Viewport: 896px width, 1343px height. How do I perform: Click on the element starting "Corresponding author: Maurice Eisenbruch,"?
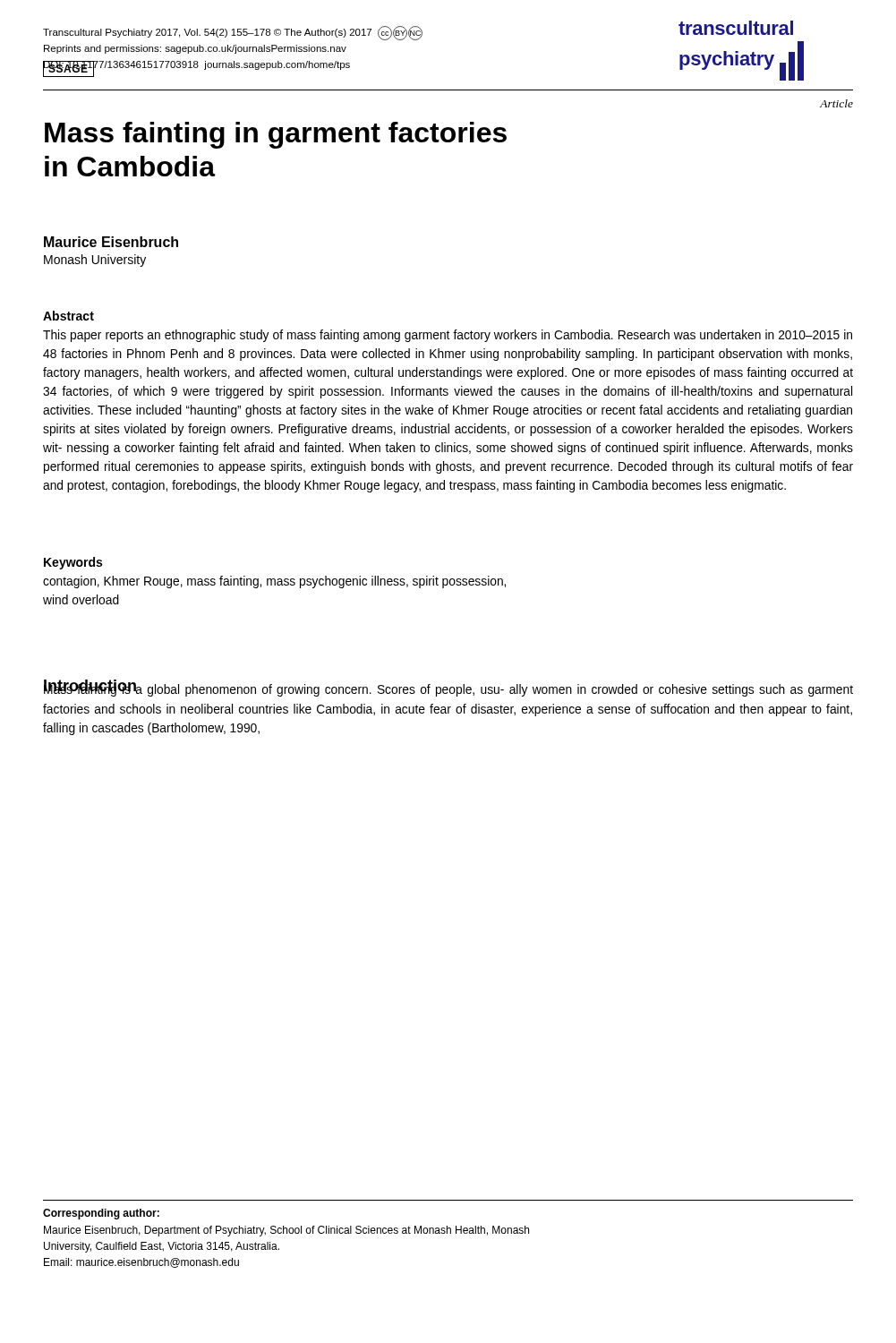pos(448,1239)
